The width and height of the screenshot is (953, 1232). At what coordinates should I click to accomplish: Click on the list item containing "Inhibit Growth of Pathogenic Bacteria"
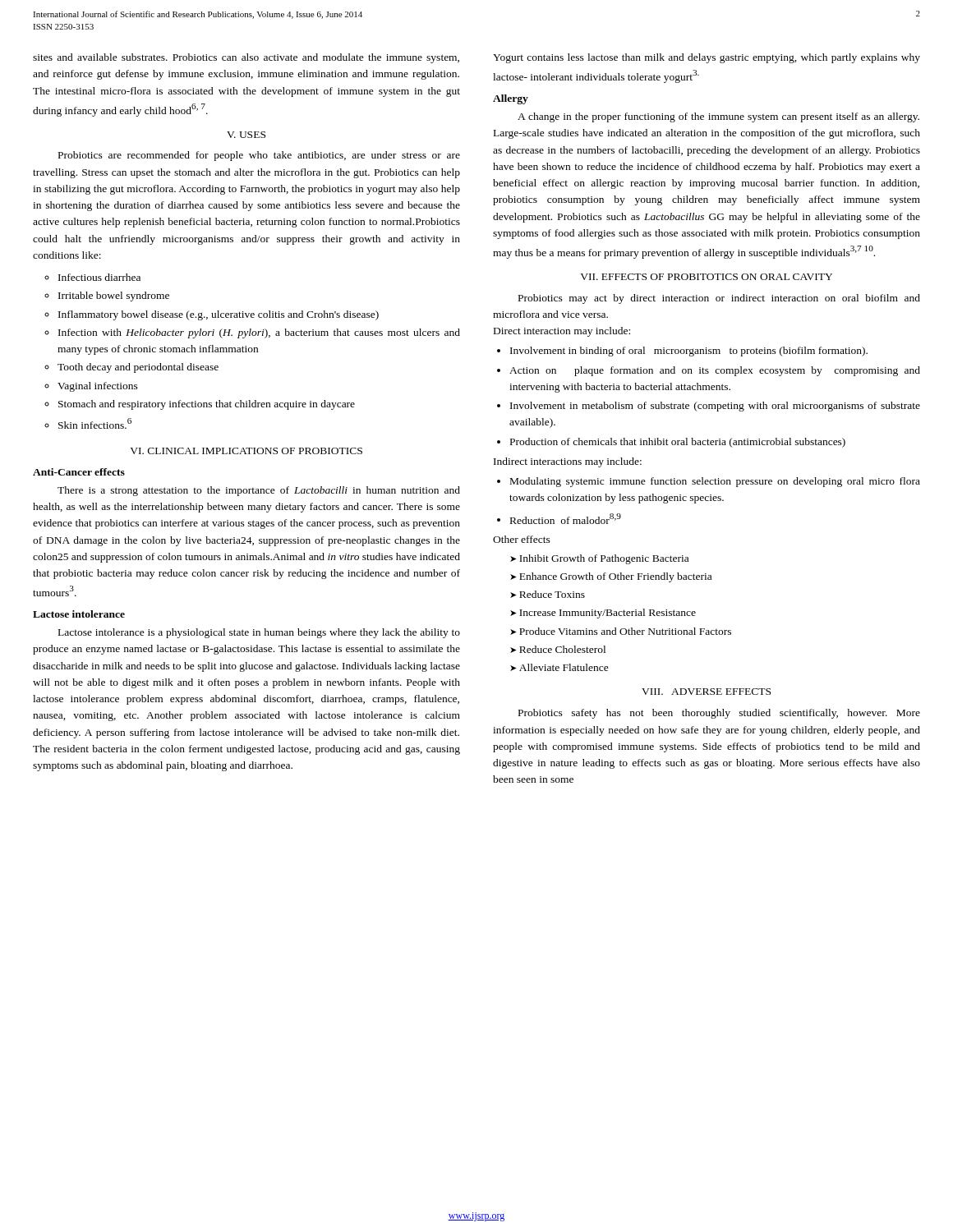[x=604, y=558]
